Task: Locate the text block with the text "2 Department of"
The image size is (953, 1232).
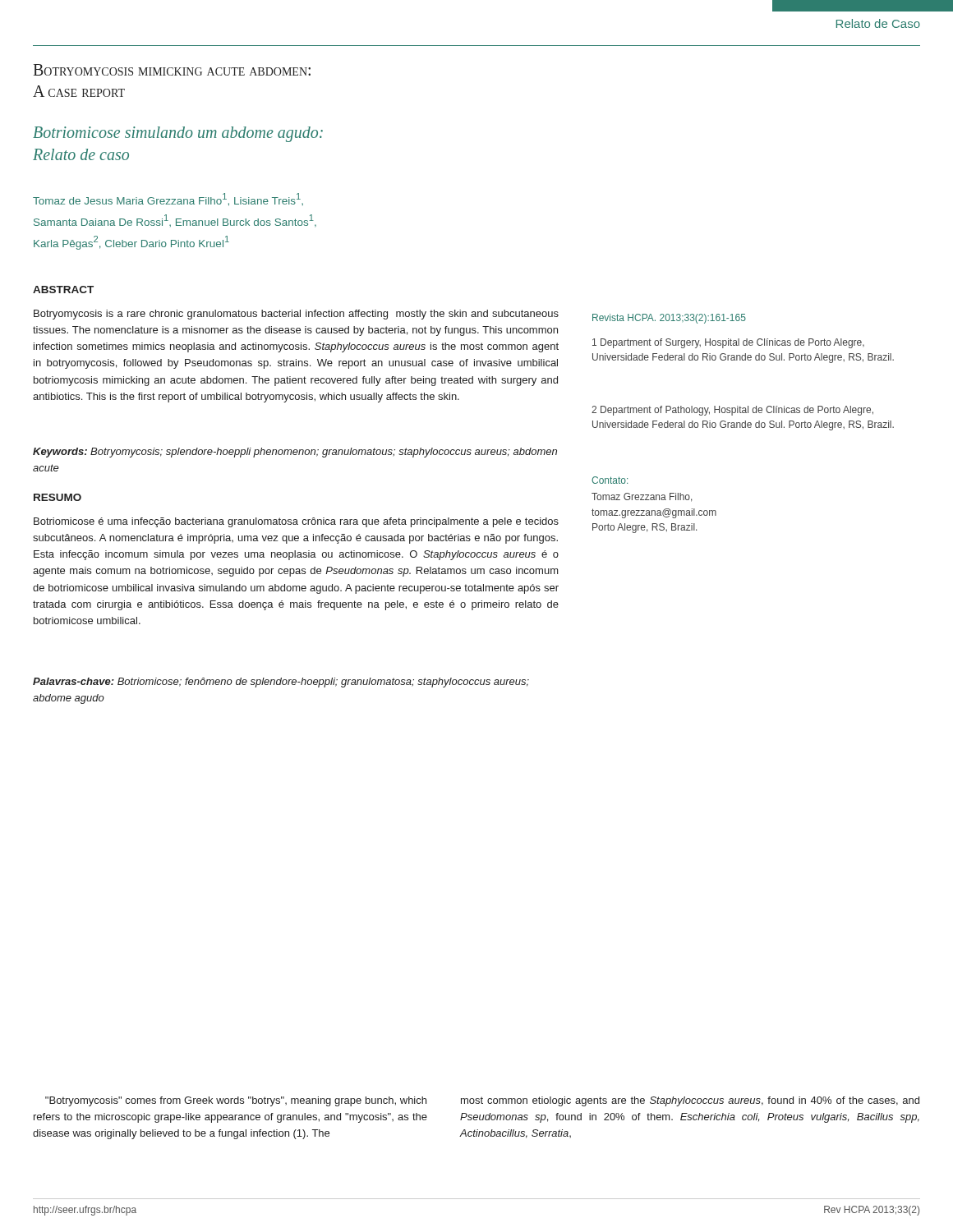Action: (x=743, y=417)
